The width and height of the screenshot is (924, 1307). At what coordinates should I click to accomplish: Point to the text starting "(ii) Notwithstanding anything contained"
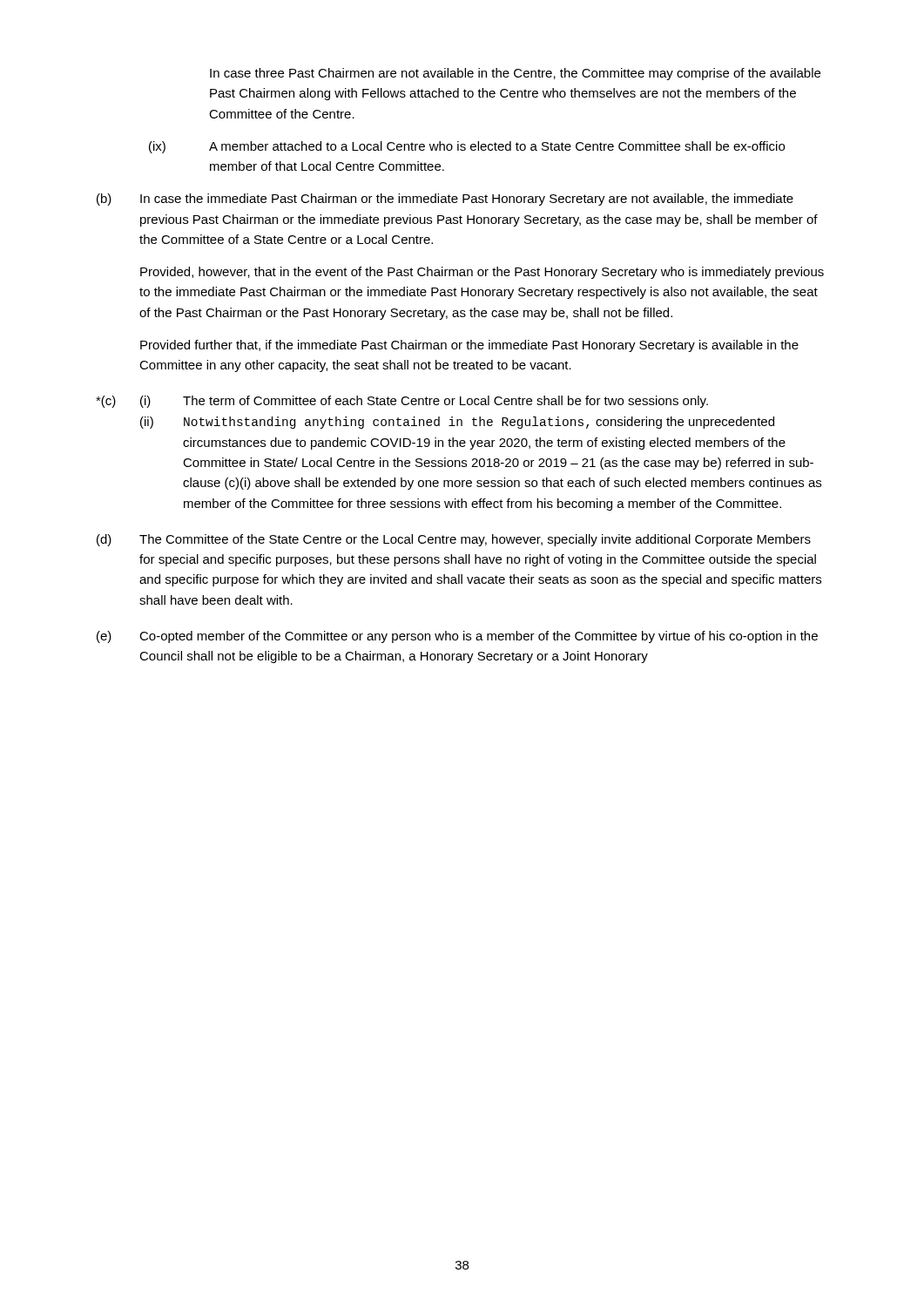click(x=484, y=462)
